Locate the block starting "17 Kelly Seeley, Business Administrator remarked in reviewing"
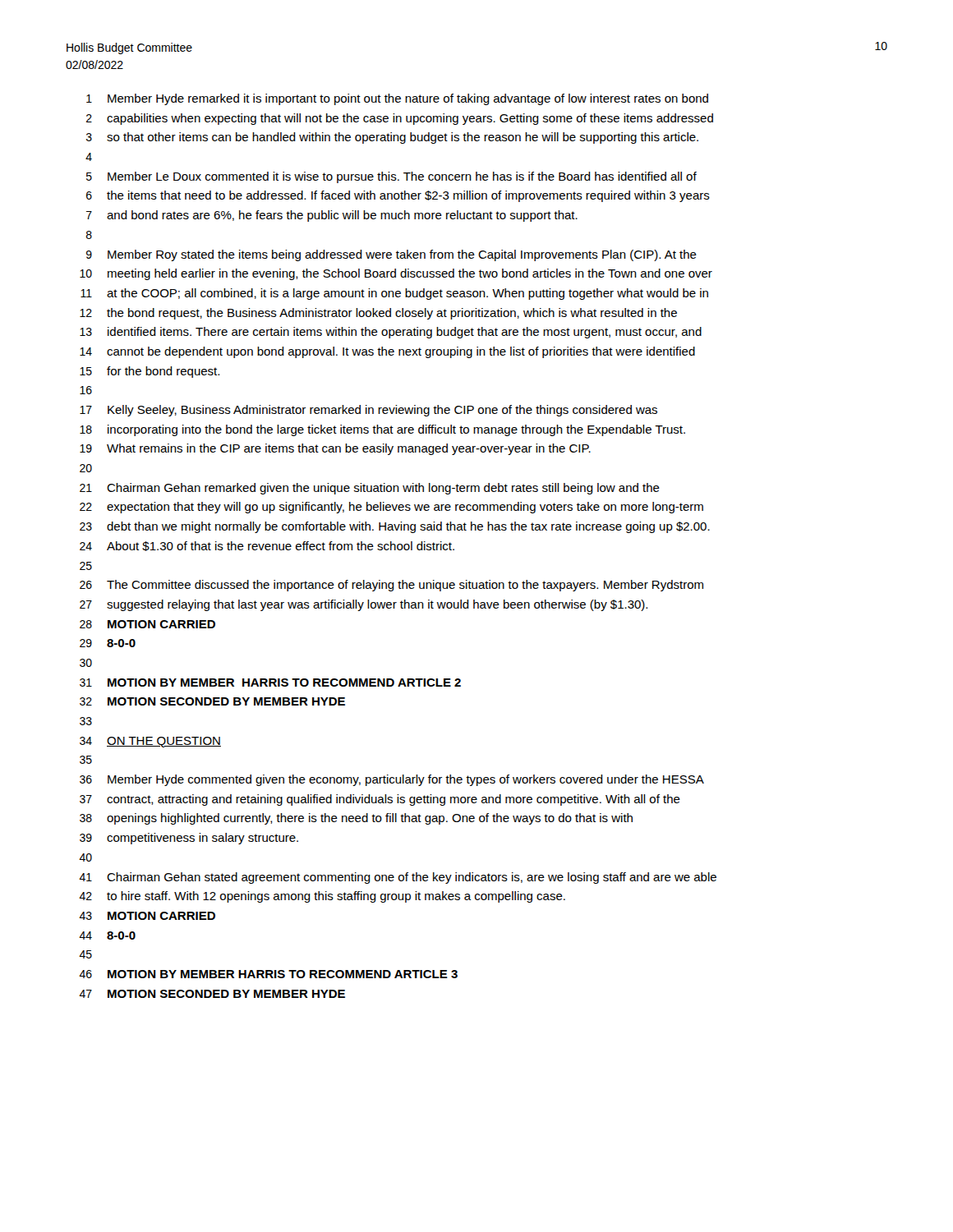 pyautogui.click(x=476, y=410)
